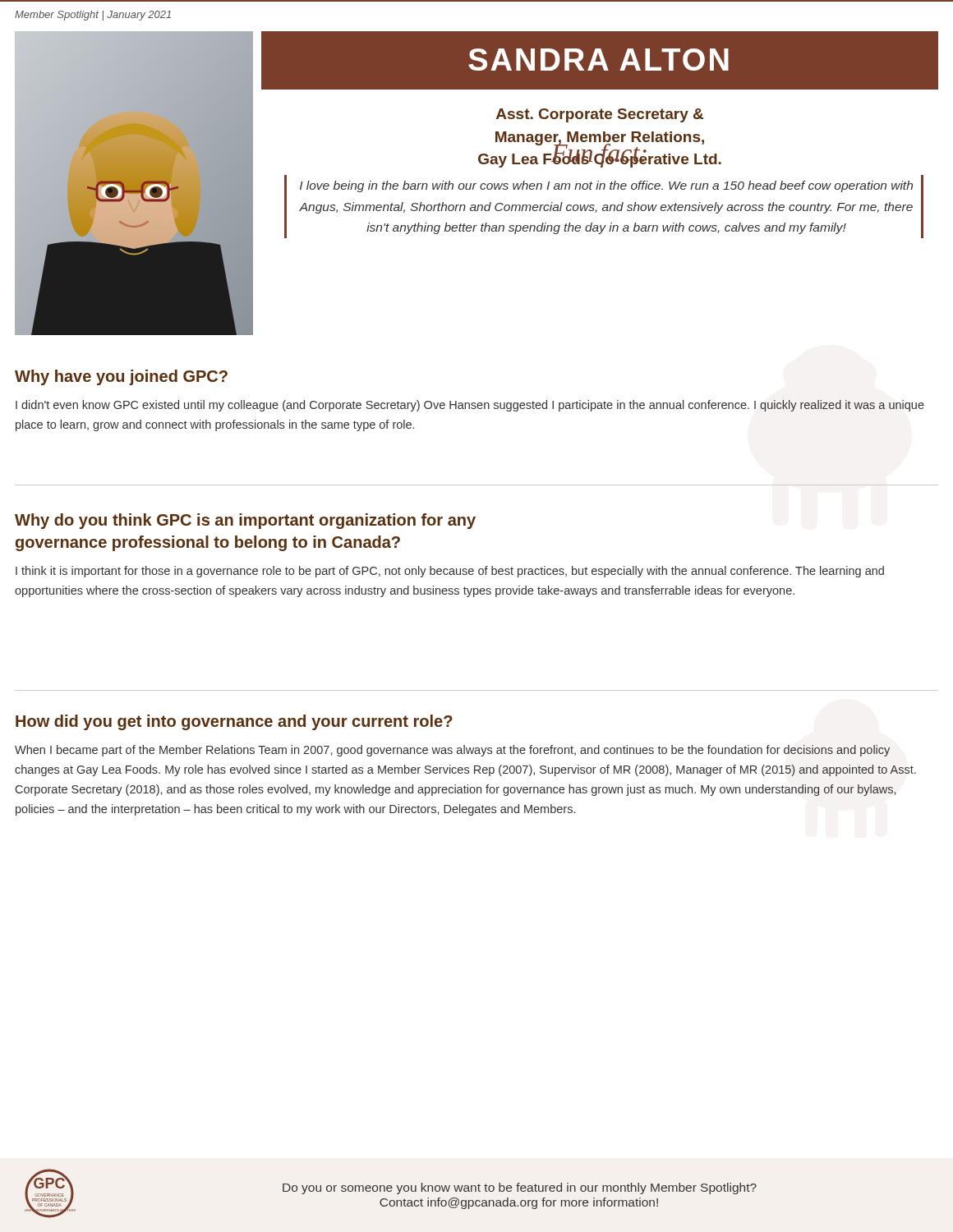Image resolution: width=953 pixels, height=1232 pixels.
Task: Find the section header with the text "Why do you think GPC is an important"
Action: 476,531
